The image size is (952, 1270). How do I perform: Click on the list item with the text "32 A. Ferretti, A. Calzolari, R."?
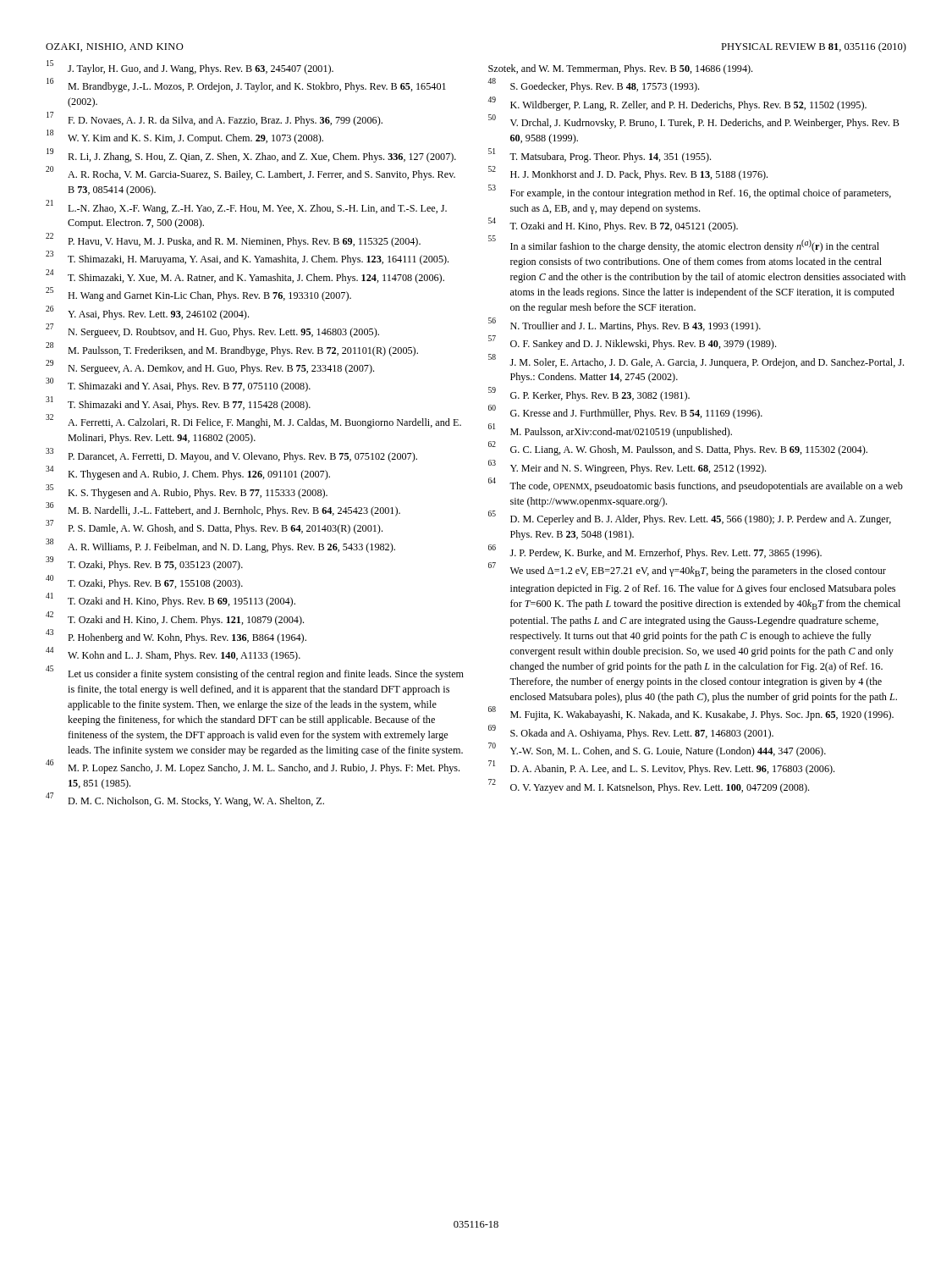point(255,431)
